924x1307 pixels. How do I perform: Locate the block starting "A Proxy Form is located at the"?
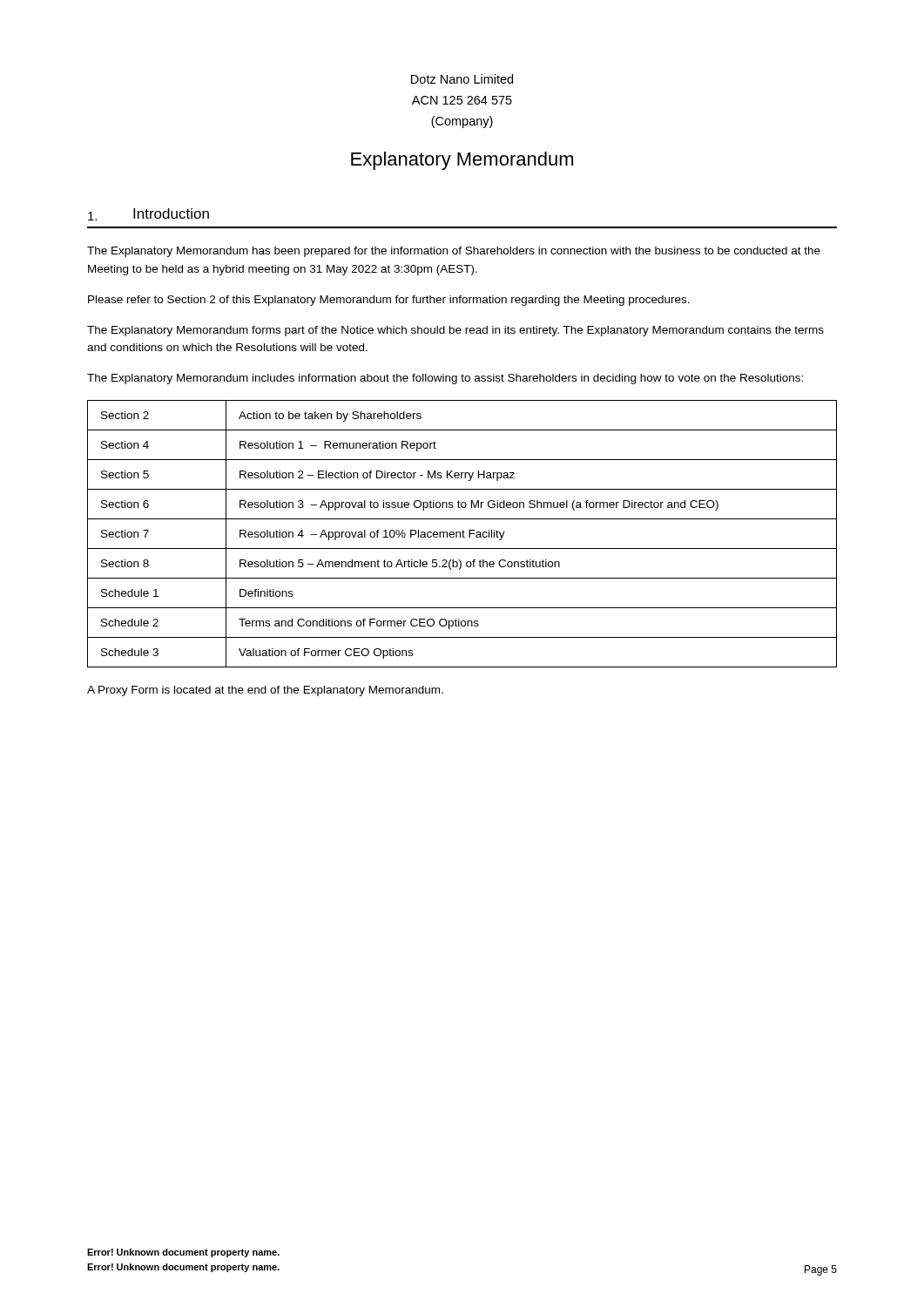click(266, 690)
